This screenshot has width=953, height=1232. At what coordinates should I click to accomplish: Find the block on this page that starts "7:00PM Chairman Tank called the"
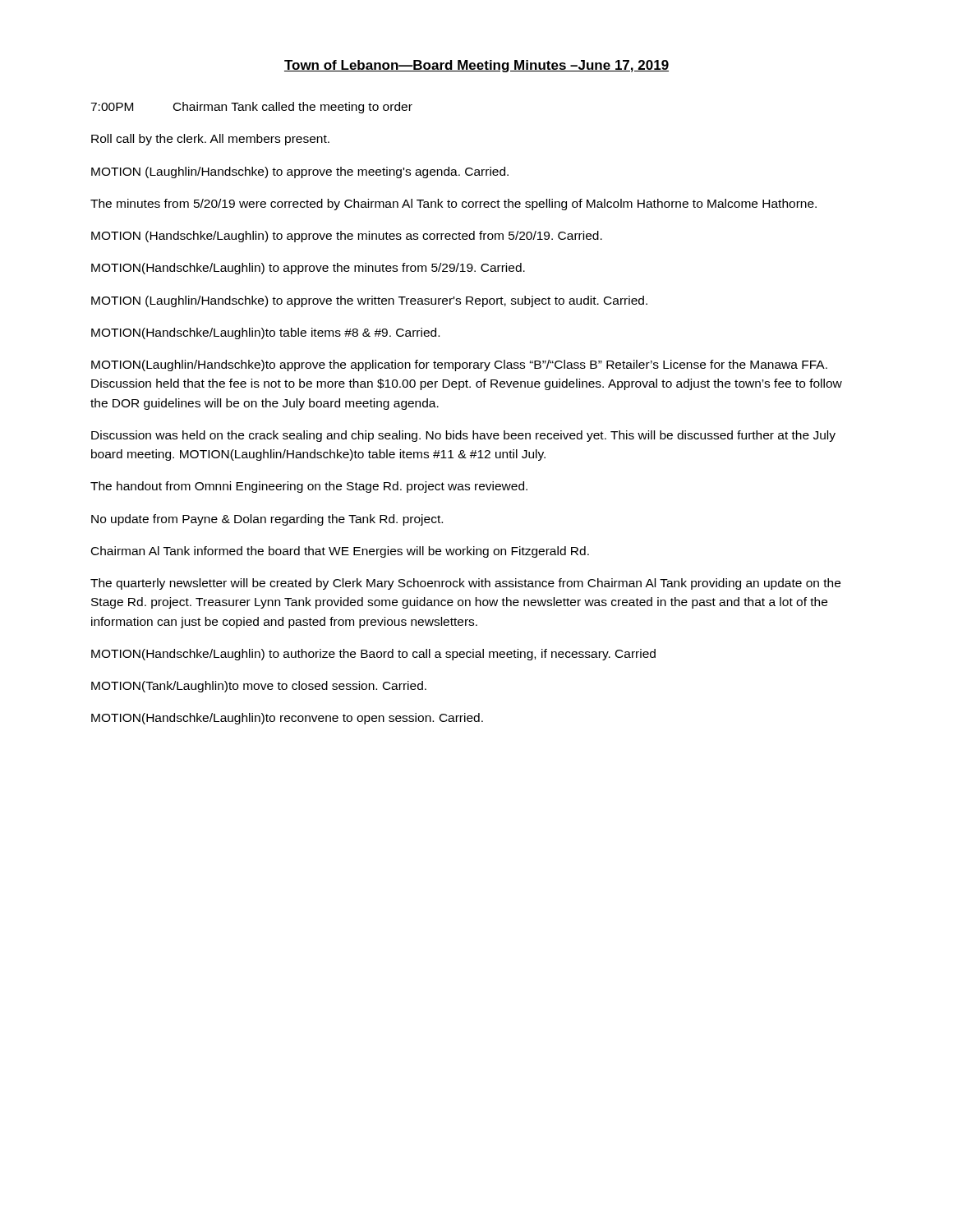(x=251, y=108)
